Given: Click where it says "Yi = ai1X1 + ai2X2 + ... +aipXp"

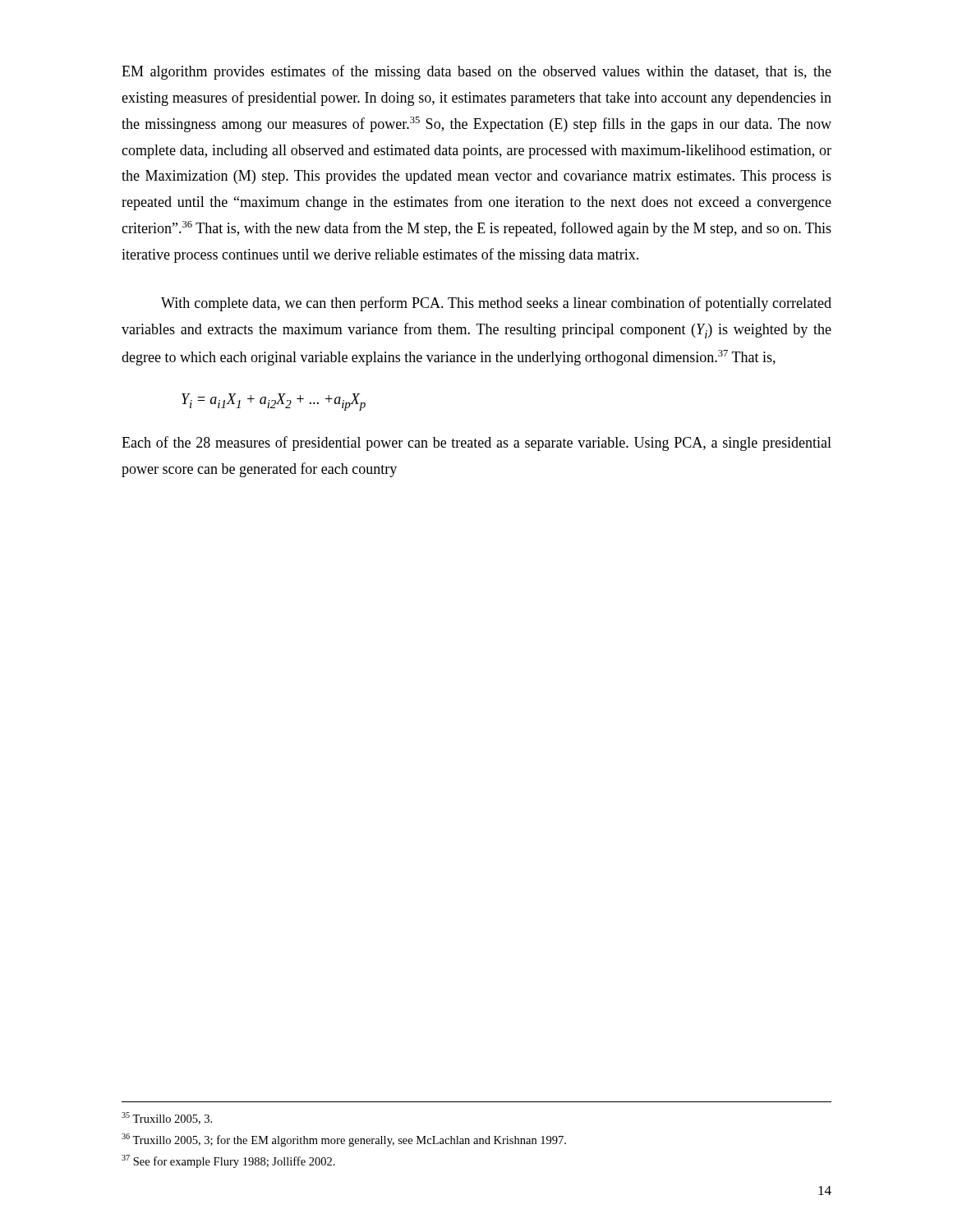Looking at the screenshot, I should [x=273, y=401].
